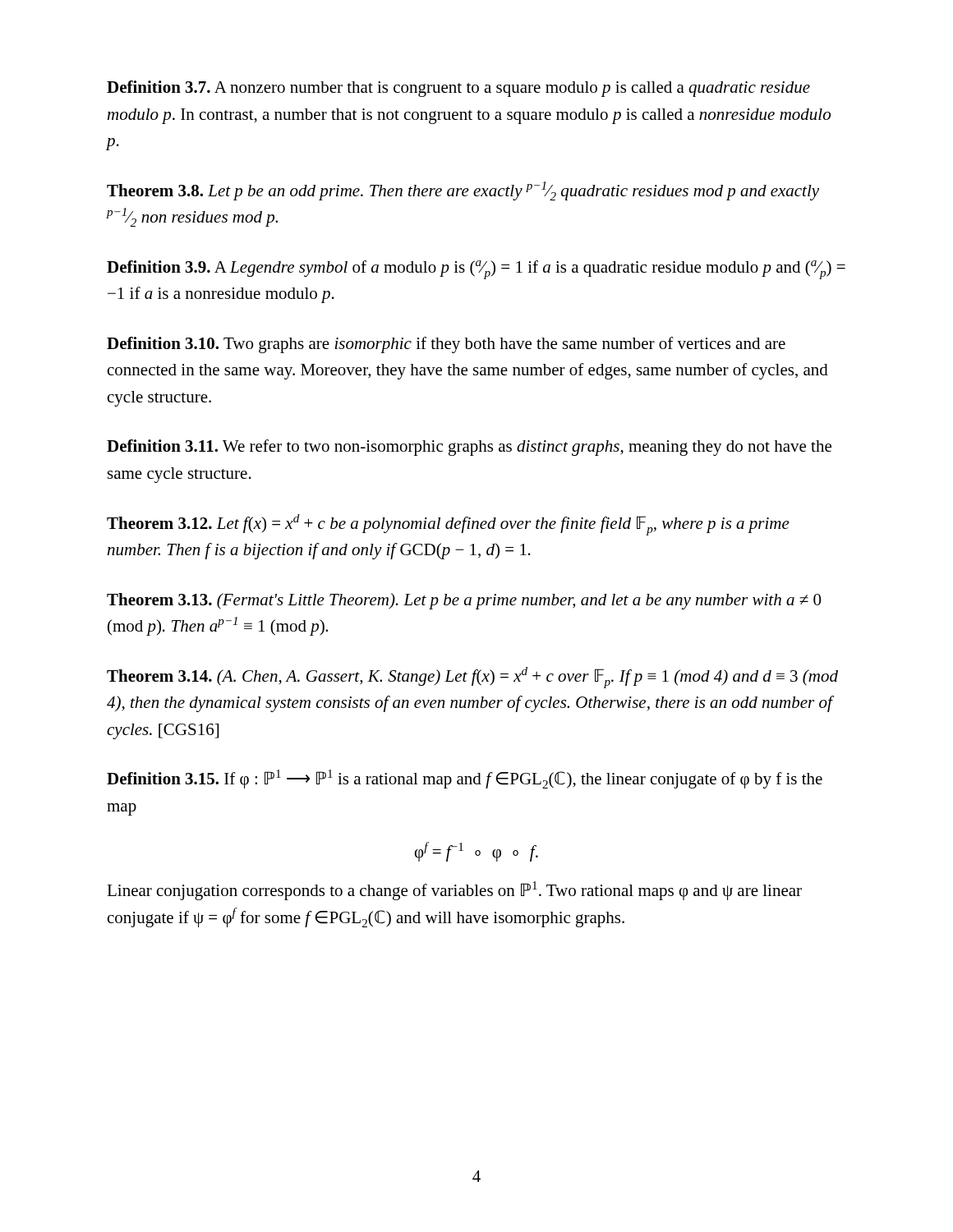Select the text block that says "Theorem 3.13. (Fermat's Little Theorem). Let p"

pyautogui.click(x=464, y=613)
